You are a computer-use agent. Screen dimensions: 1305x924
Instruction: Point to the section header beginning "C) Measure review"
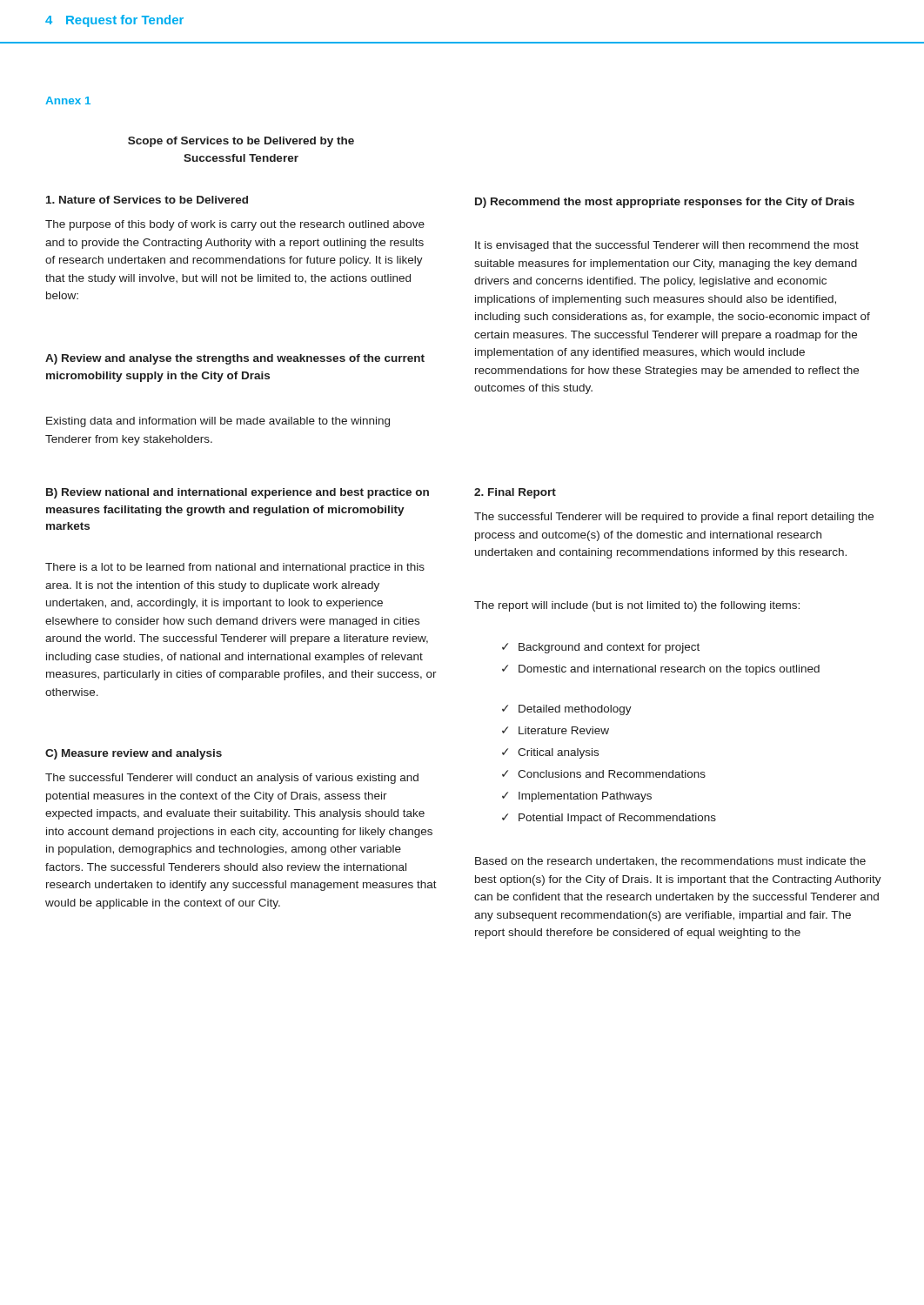click(134, 753)
